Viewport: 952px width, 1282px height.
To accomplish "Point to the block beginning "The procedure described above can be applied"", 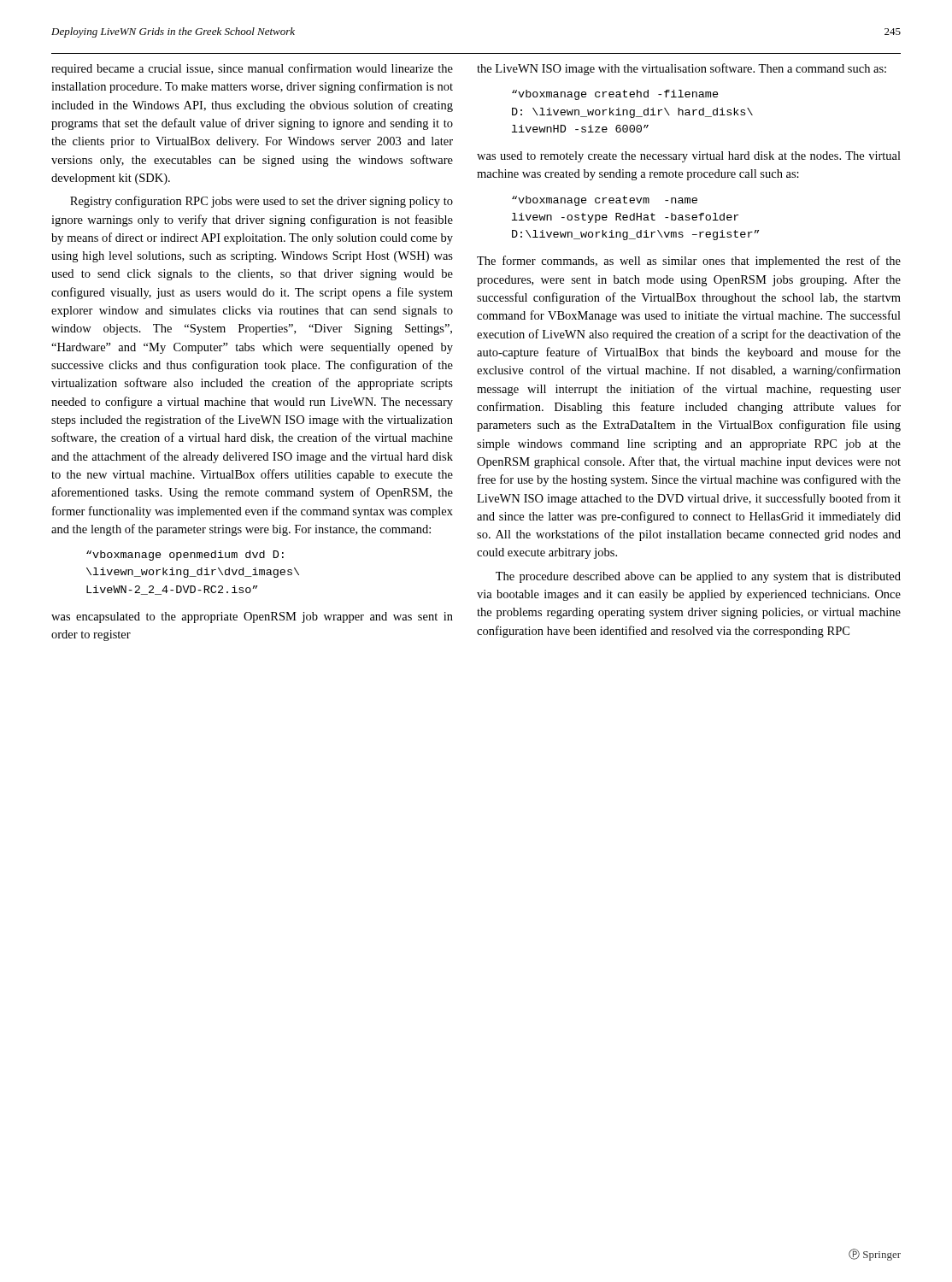I will (x=689, y=603).
